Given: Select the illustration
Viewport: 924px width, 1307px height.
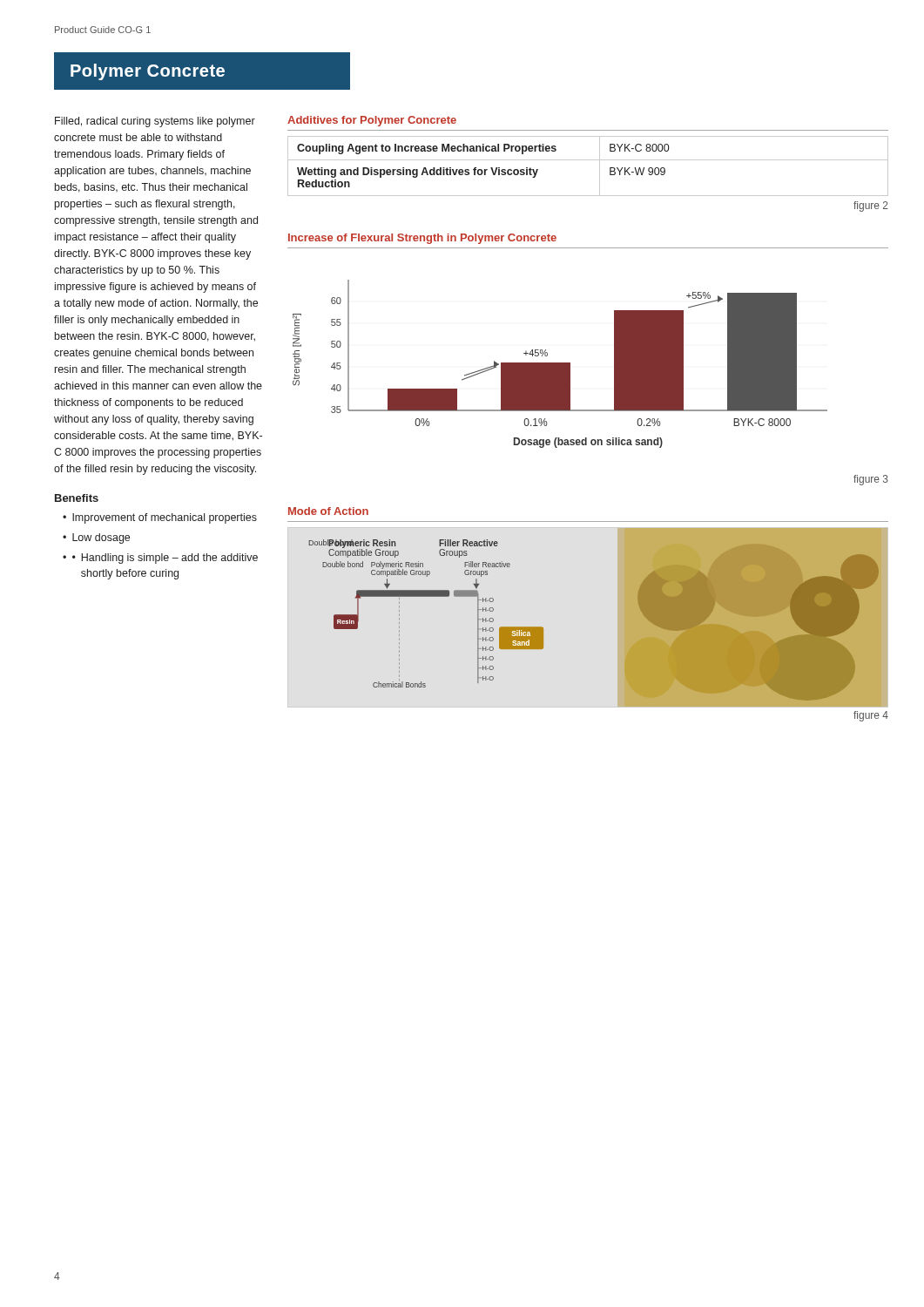Looking at the screenshot, I should [x=588, y=617].
